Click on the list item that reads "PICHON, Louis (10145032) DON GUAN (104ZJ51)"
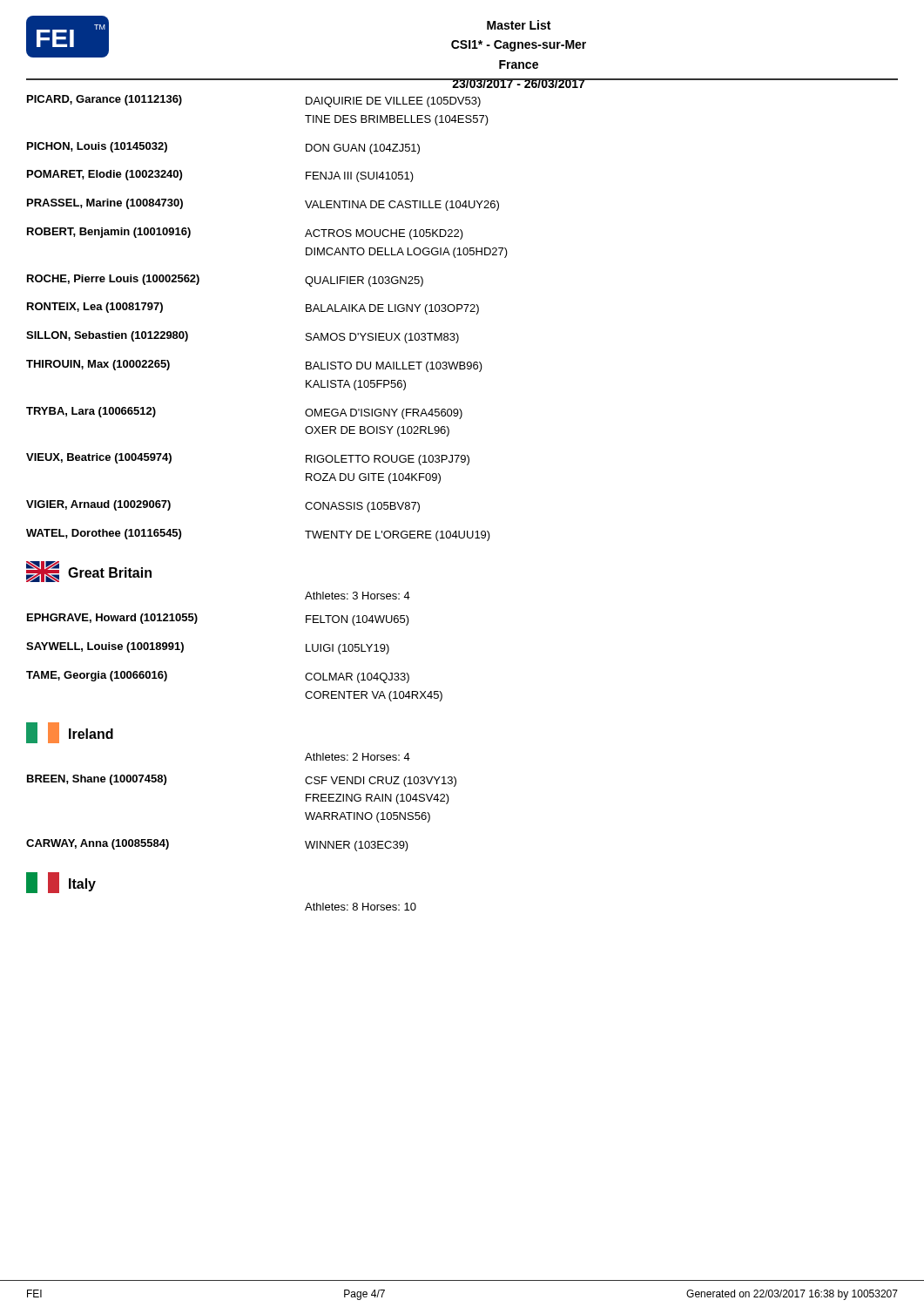 coord(98,148)
